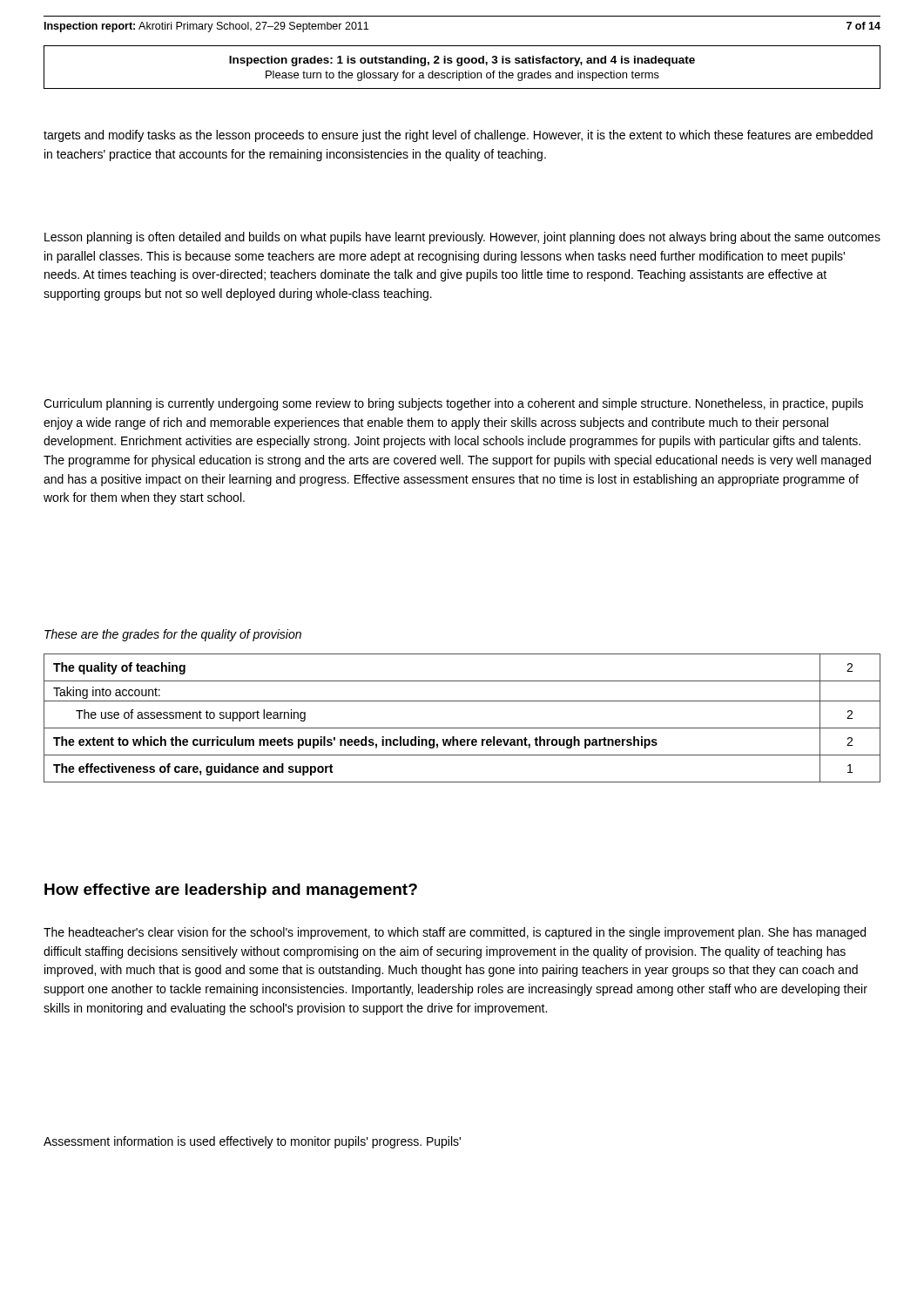This screenshot has width=924, height=1307.
Task: Click the passage that begins "targets and modify tasks as"
Action: (458, 144)
